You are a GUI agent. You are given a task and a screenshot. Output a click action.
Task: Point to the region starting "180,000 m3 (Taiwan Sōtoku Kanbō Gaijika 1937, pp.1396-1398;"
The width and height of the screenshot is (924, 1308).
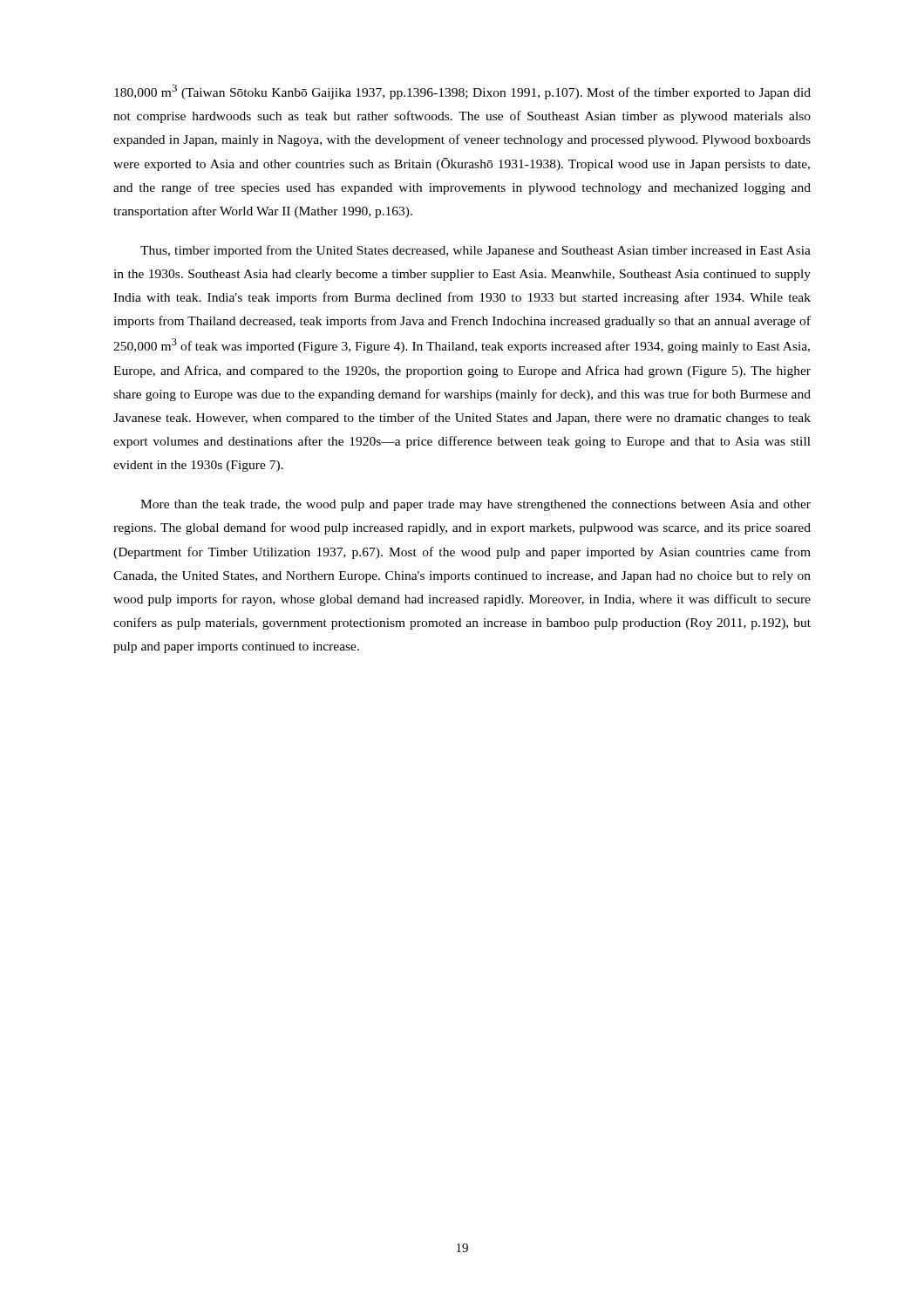coord(462,150)
